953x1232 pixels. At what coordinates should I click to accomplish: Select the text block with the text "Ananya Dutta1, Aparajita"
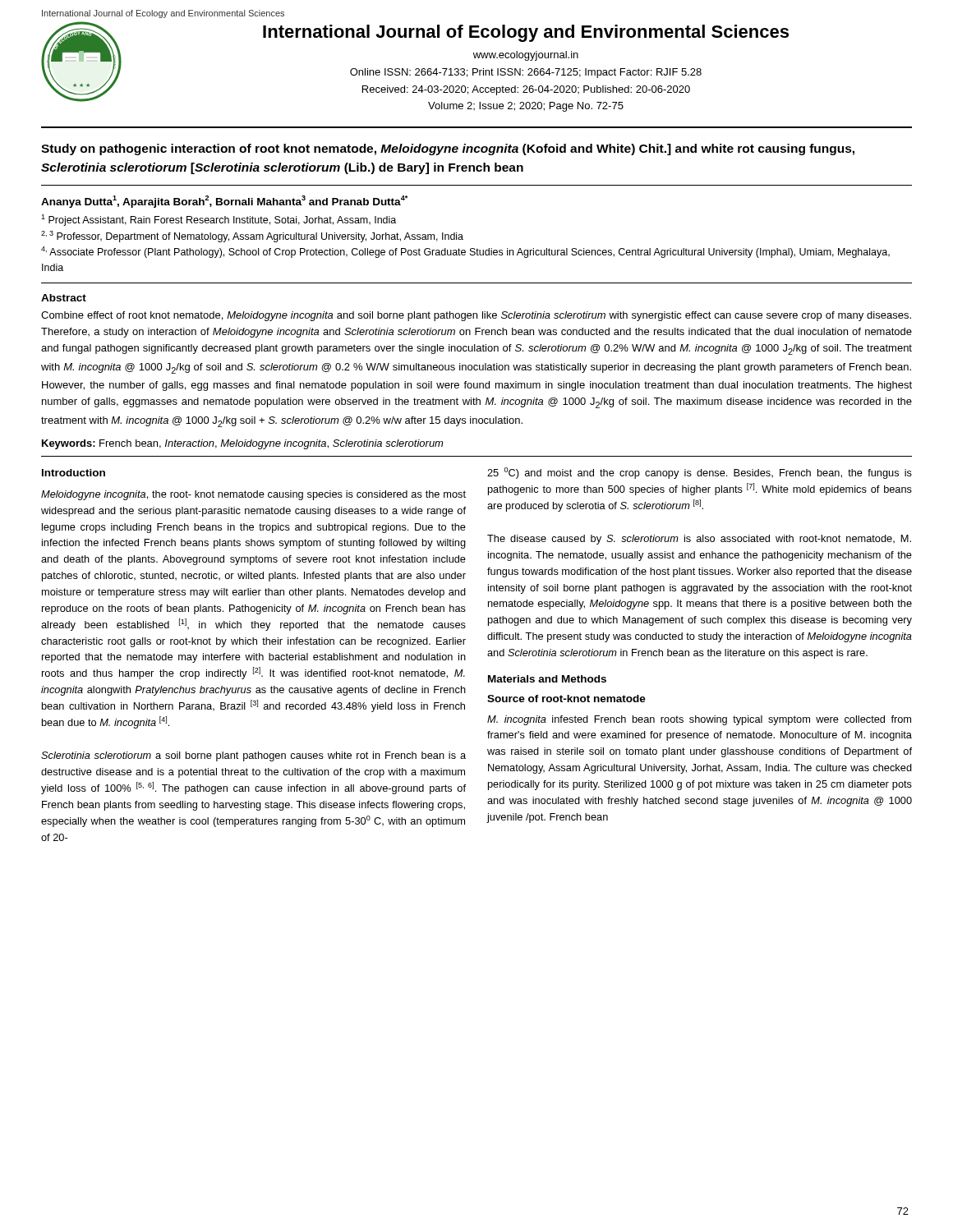click(224, 201)
